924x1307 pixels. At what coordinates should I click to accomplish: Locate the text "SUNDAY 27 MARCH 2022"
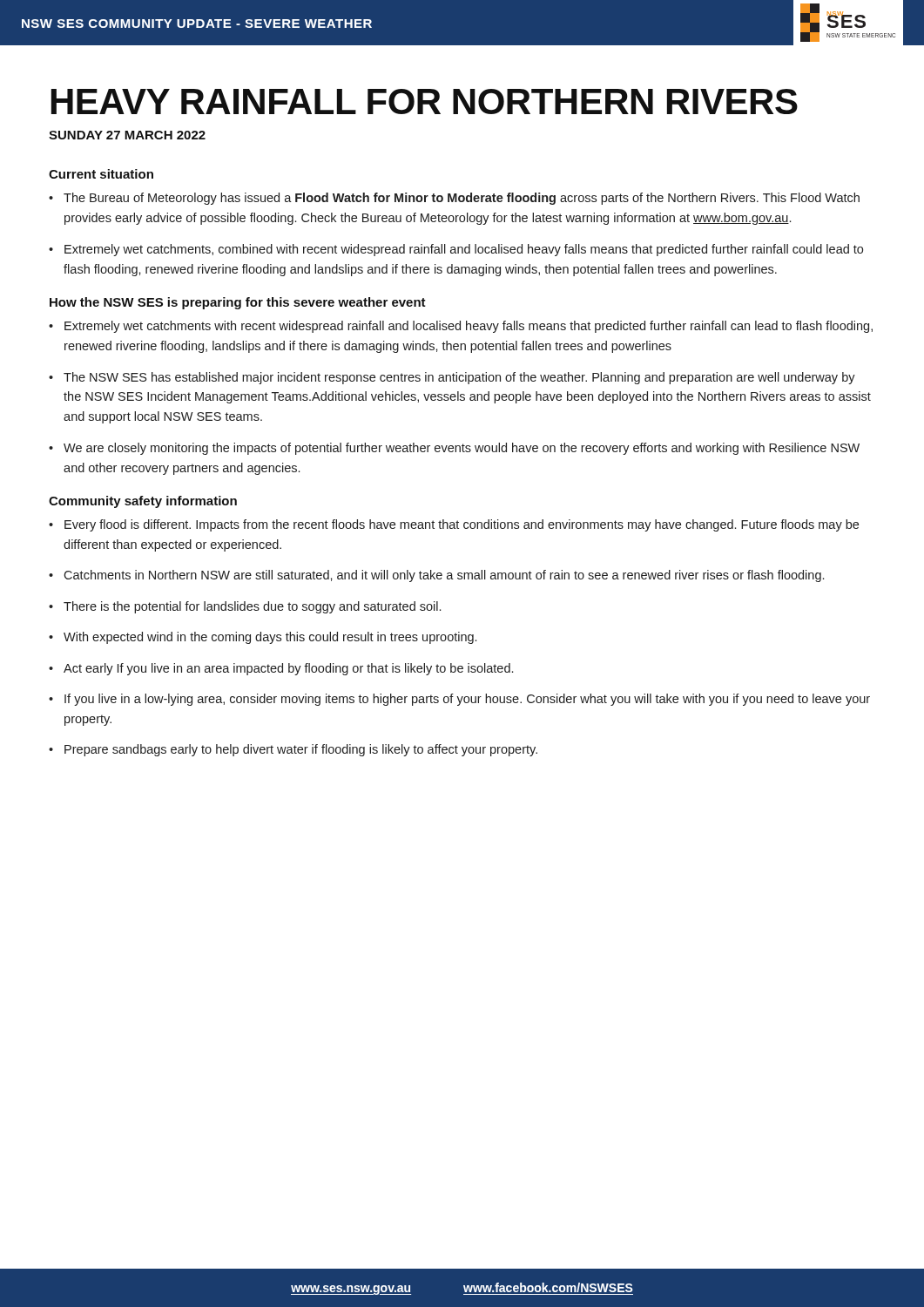click(127, 135)
